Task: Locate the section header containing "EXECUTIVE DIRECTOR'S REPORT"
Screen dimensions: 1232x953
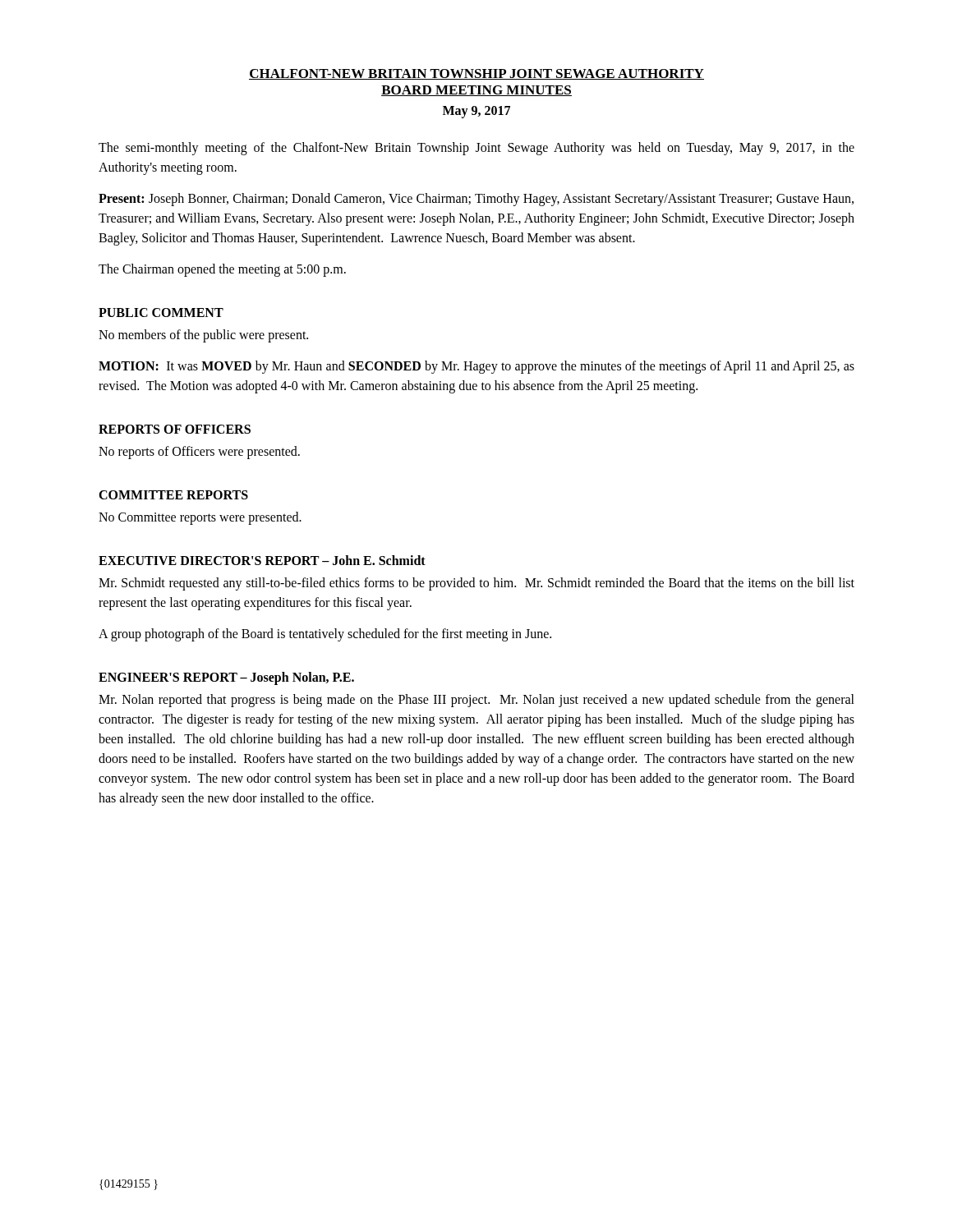Action: coord(262,561)
